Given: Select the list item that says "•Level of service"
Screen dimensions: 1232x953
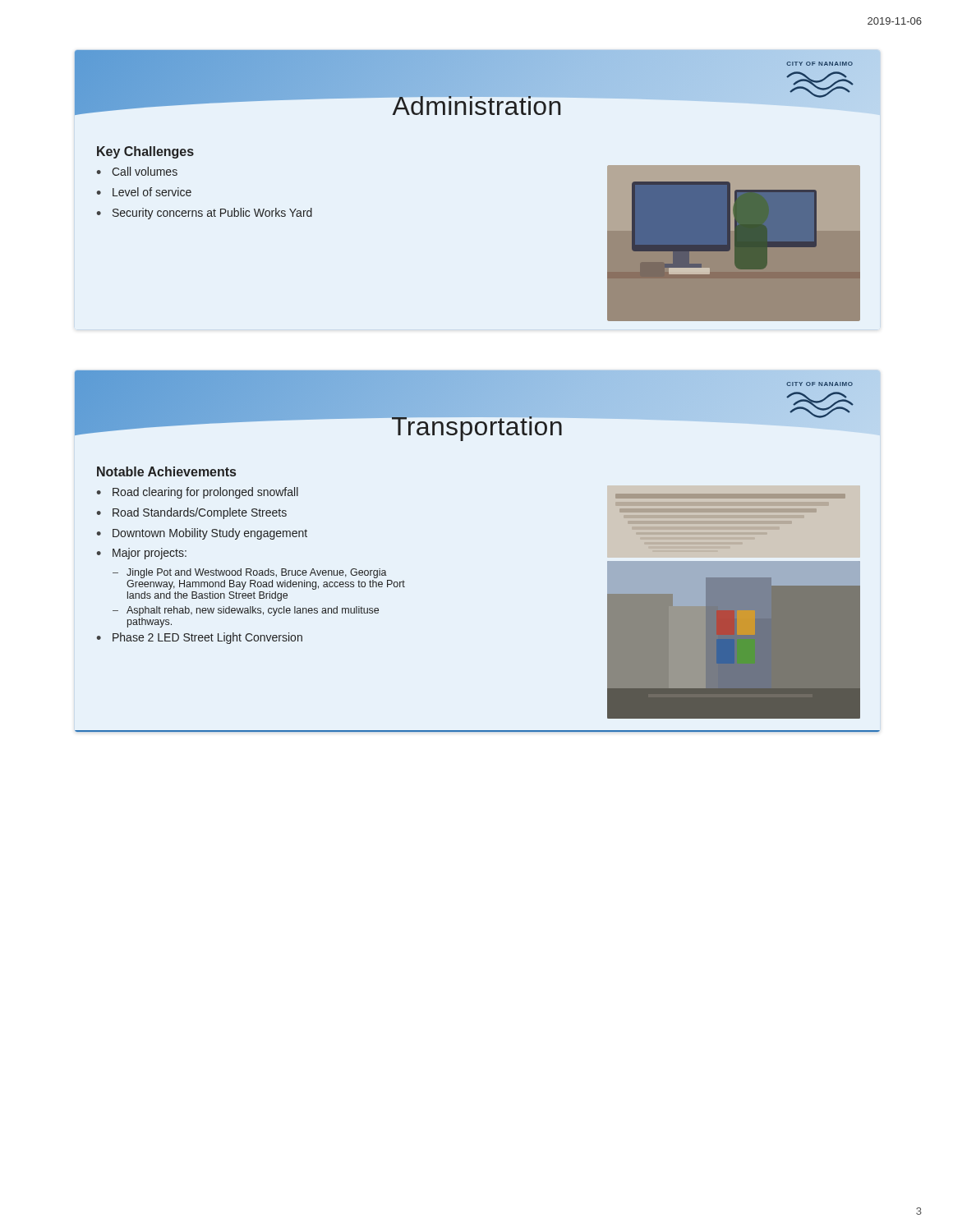Looking at the screenshot, I should coord(144,194).
